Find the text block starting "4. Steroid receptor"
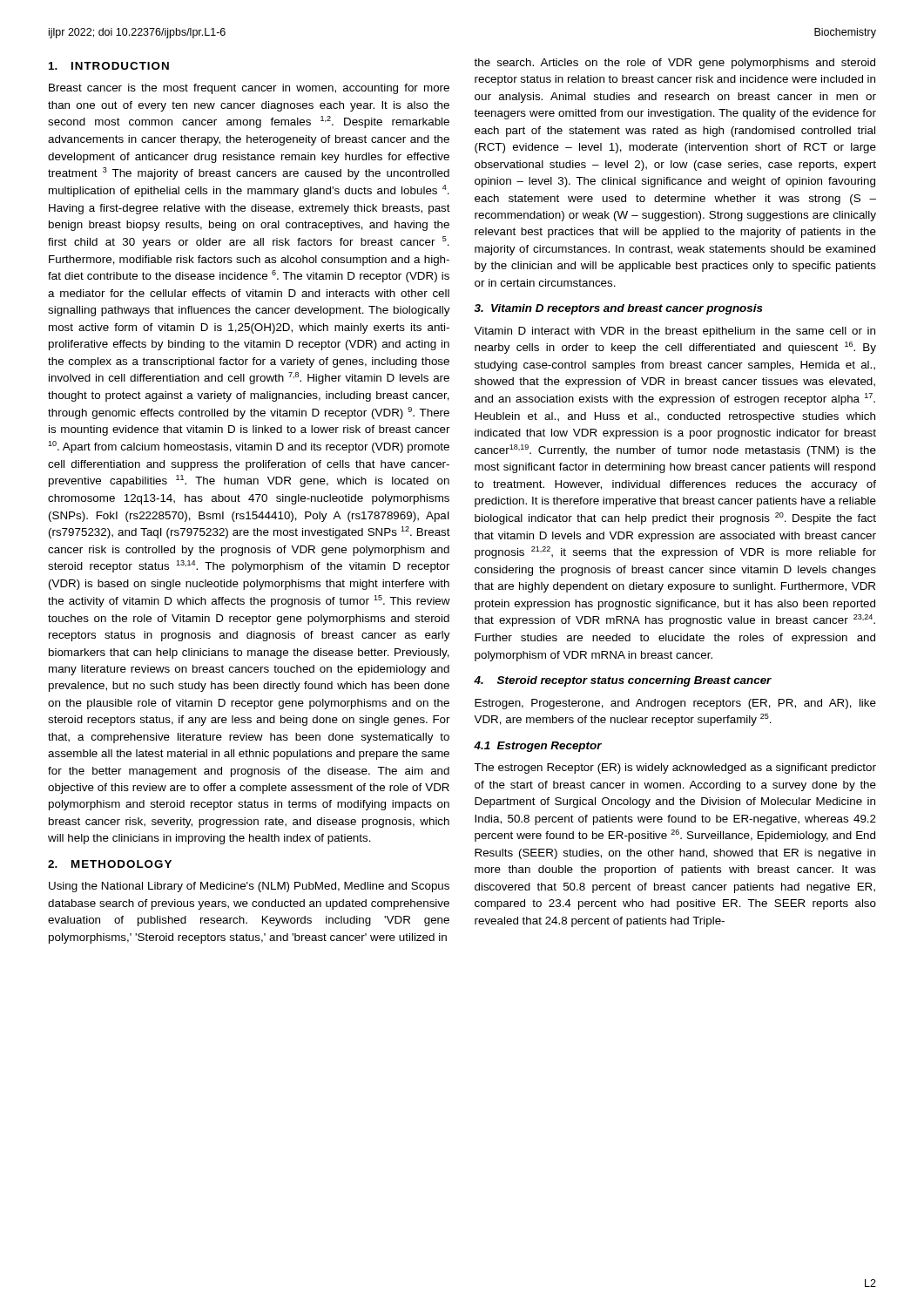Screen dimensions: 1307x924 (x=623, y=680)
